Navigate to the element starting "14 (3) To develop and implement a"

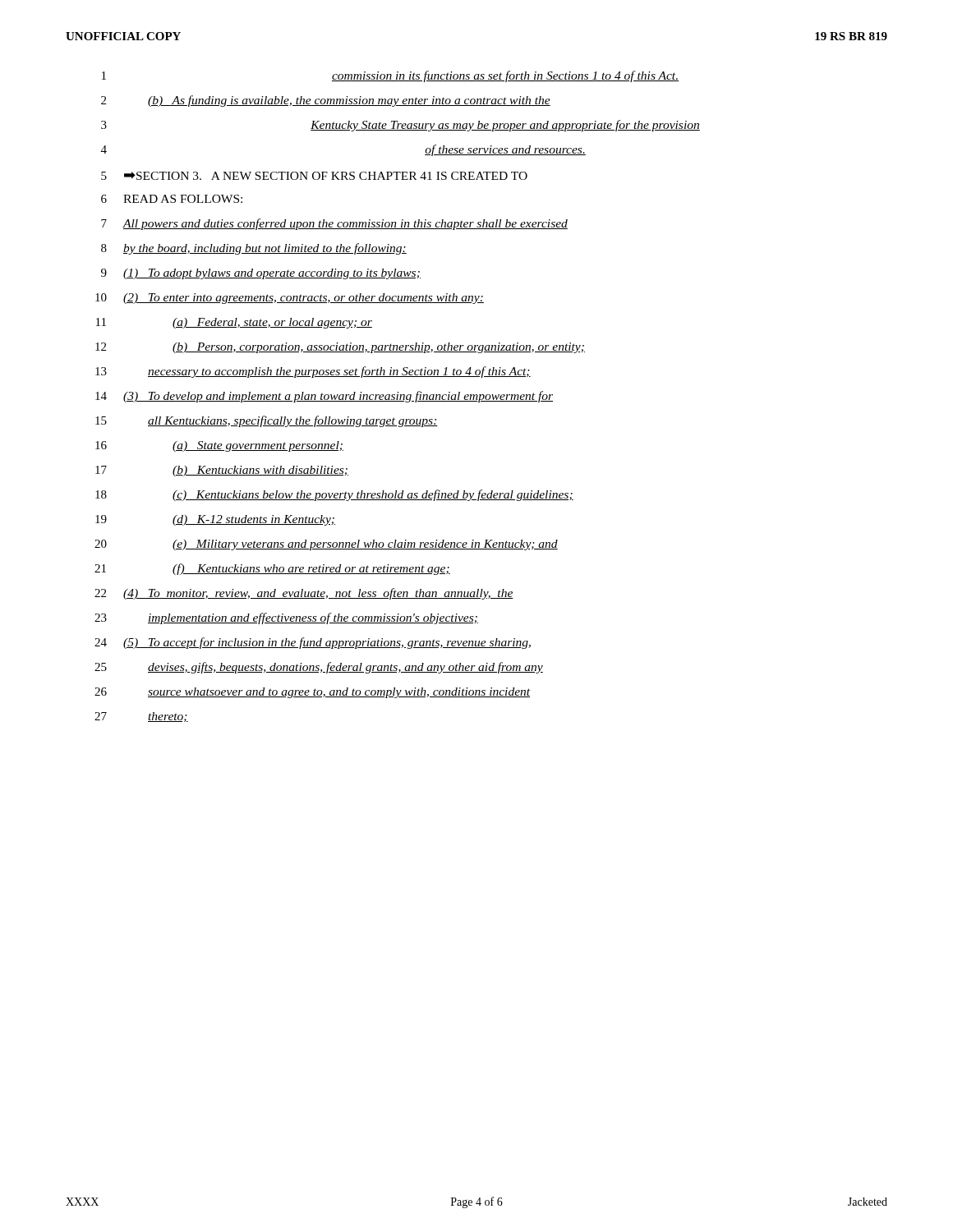point(476,396)
